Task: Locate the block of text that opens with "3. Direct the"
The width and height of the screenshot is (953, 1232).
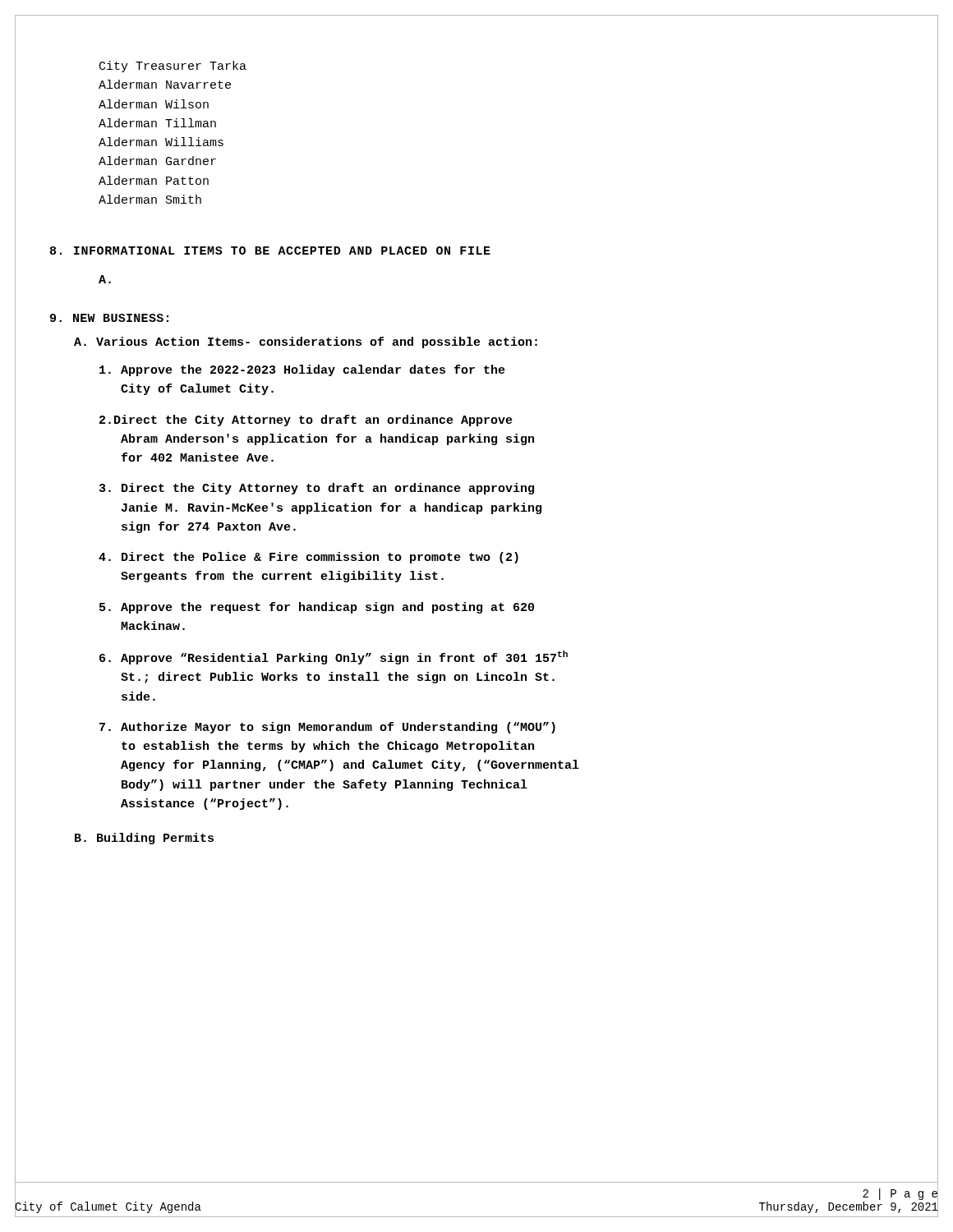Action: click(320, 508)
